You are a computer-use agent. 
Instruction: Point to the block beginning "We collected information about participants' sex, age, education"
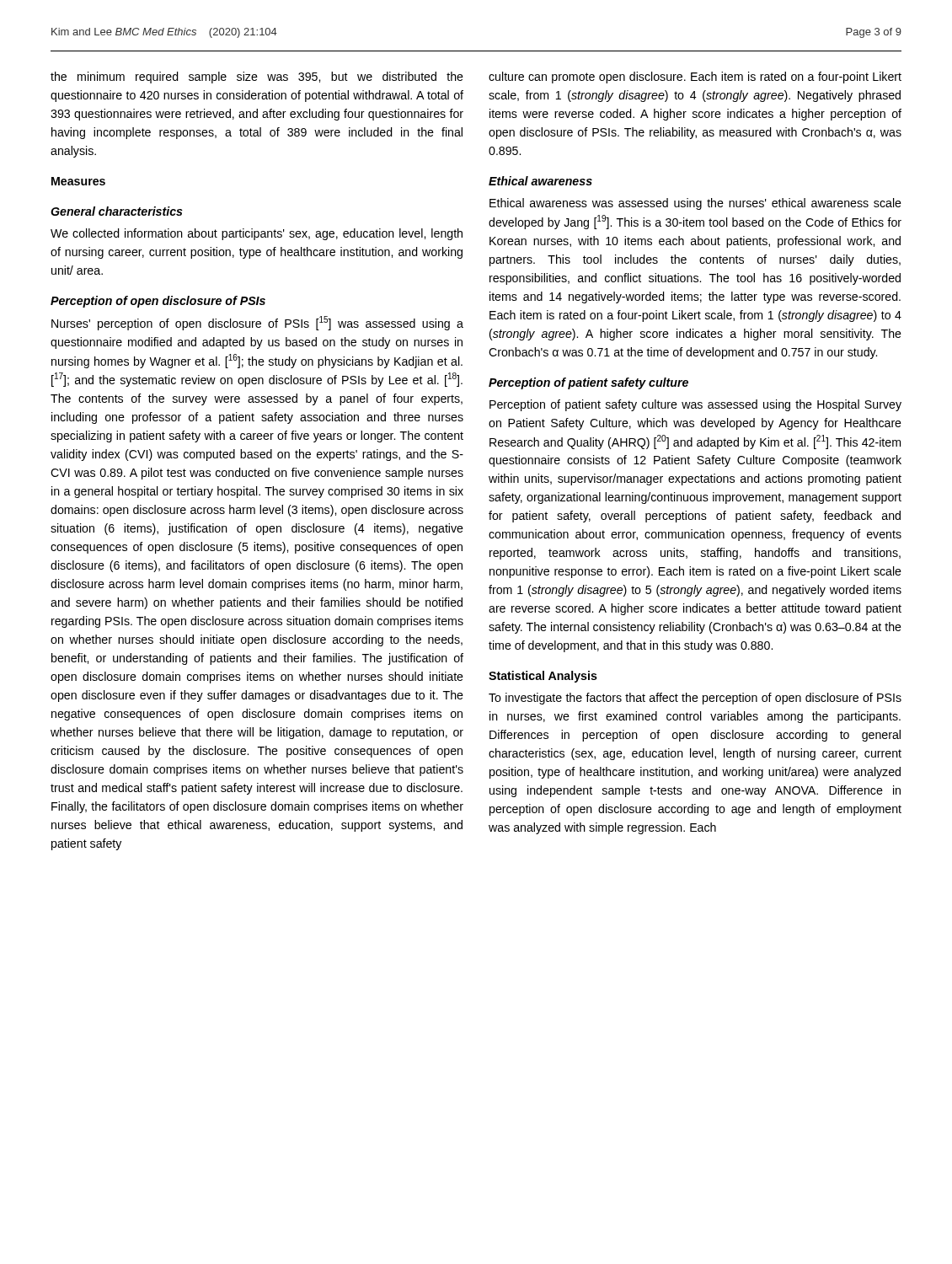coord(257,252)
